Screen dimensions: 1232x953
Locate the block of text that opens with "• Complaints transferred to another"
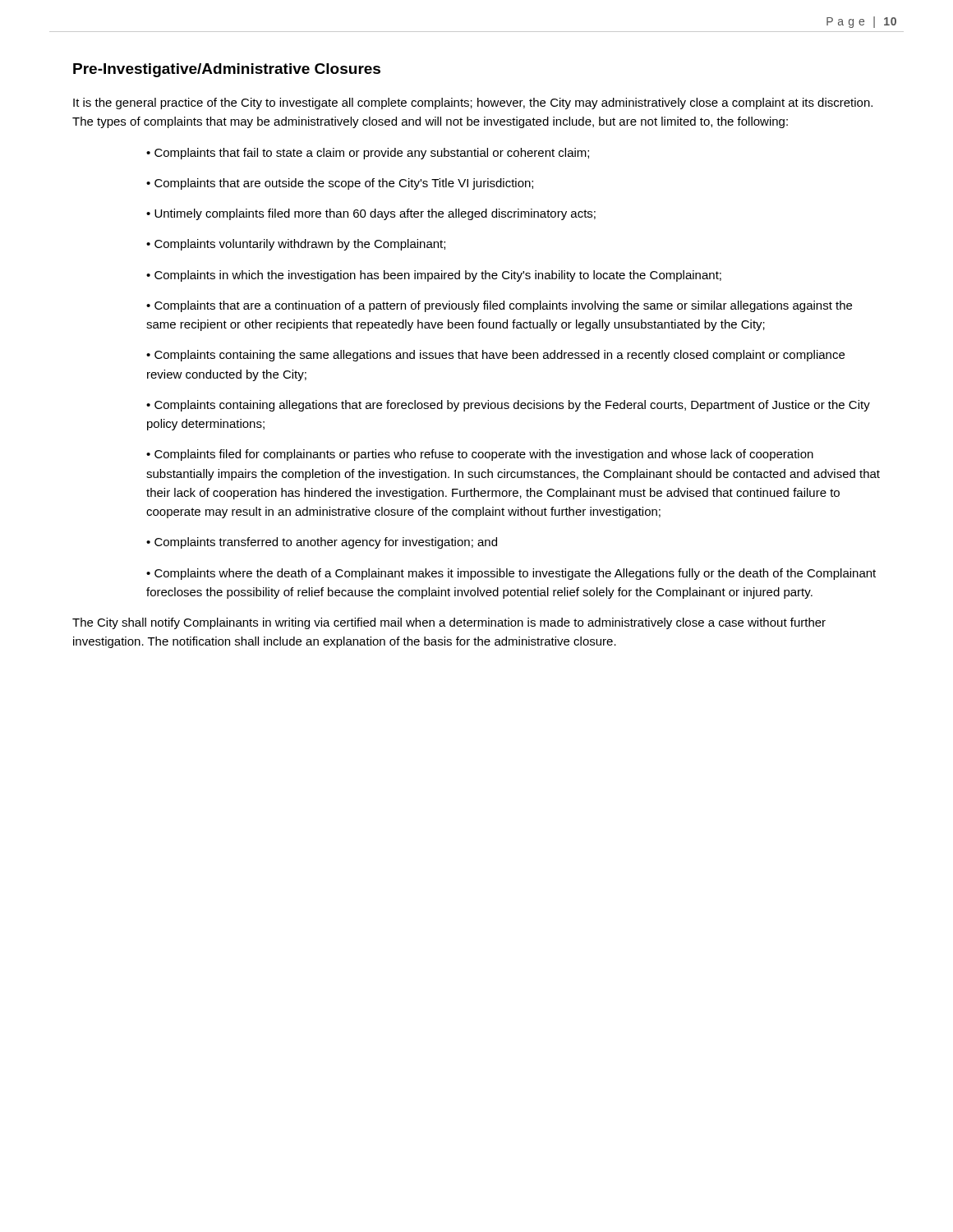pos(322,542)
